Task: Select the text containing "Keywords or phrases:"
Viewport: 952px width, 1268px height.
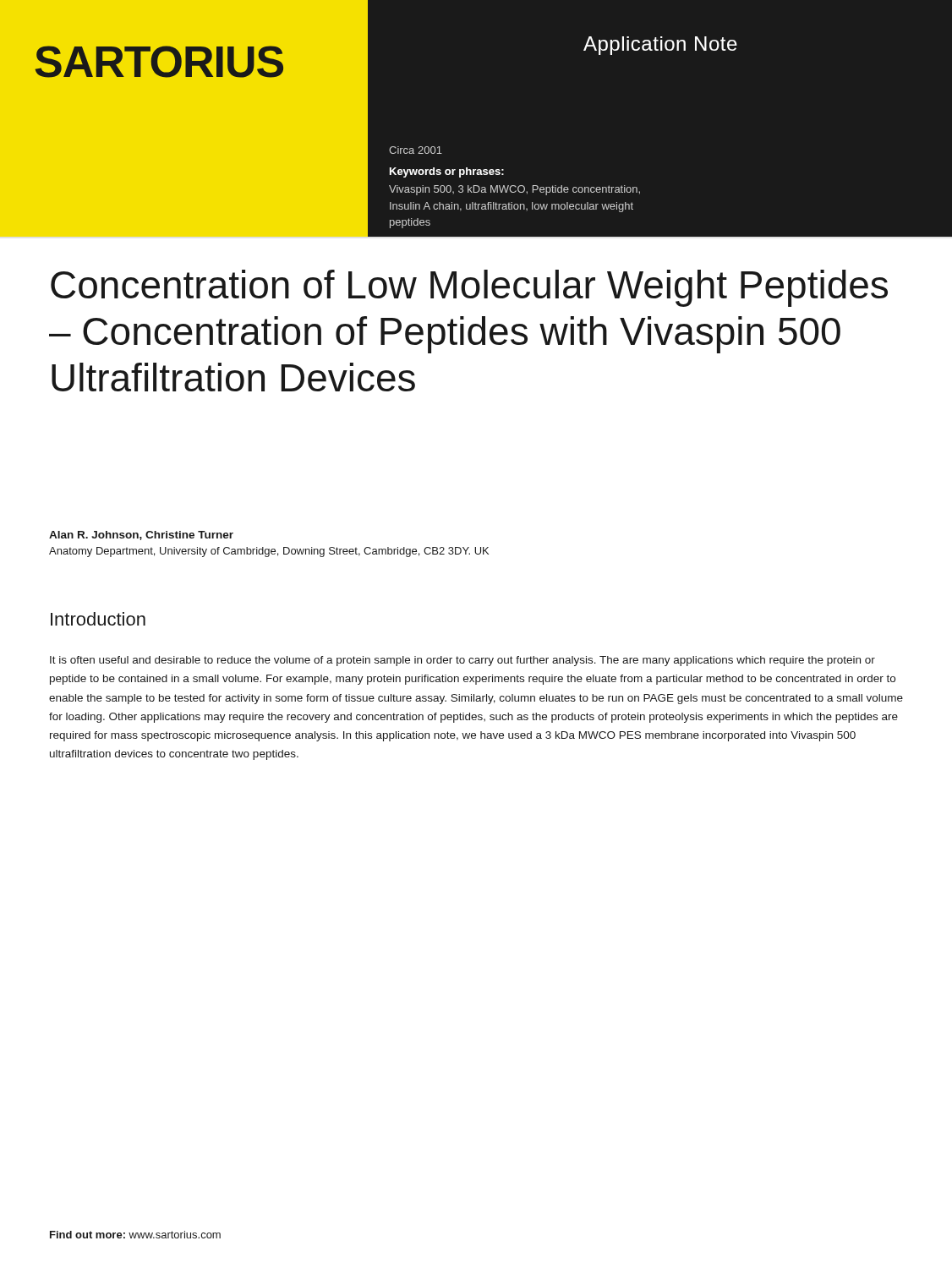Action: pyautogui.click(x=447, y=171)
